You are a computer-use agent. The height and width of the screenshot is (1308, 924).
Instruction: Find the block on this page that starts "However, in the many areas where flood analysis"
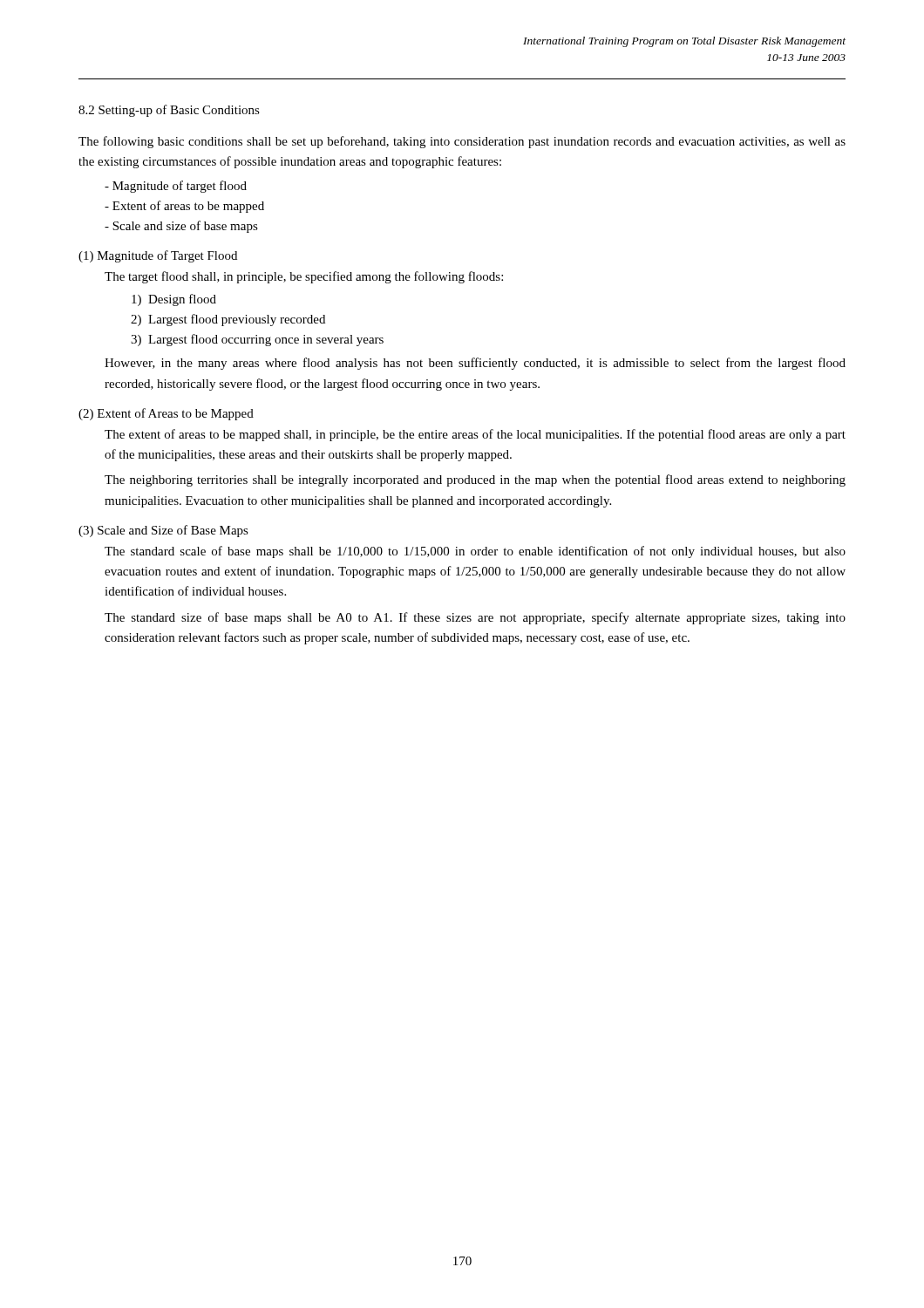click(x=475, y=373)
